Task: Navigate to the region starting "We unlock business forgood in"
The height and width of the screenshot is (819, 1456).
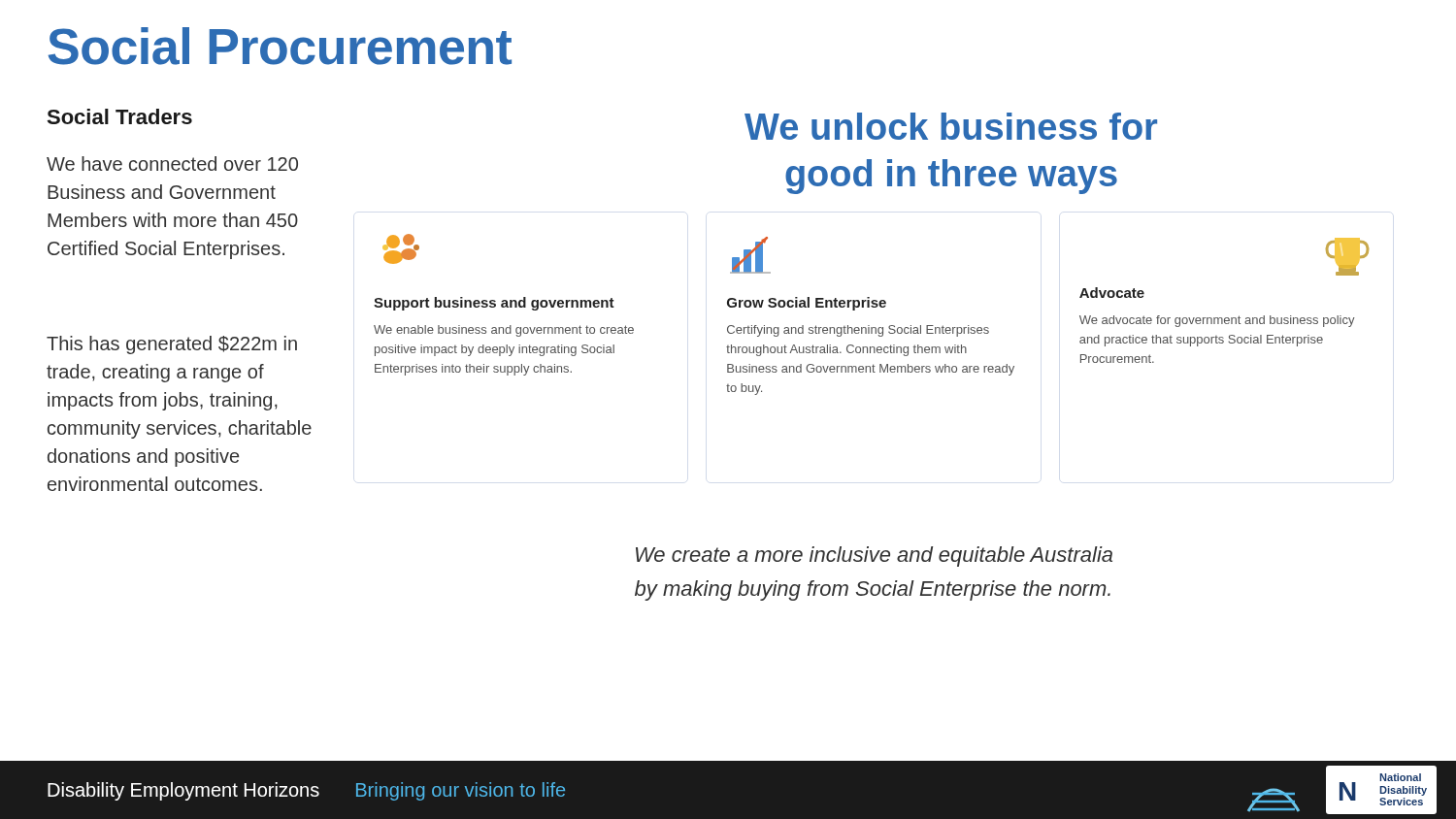Action: click(951, 151)
